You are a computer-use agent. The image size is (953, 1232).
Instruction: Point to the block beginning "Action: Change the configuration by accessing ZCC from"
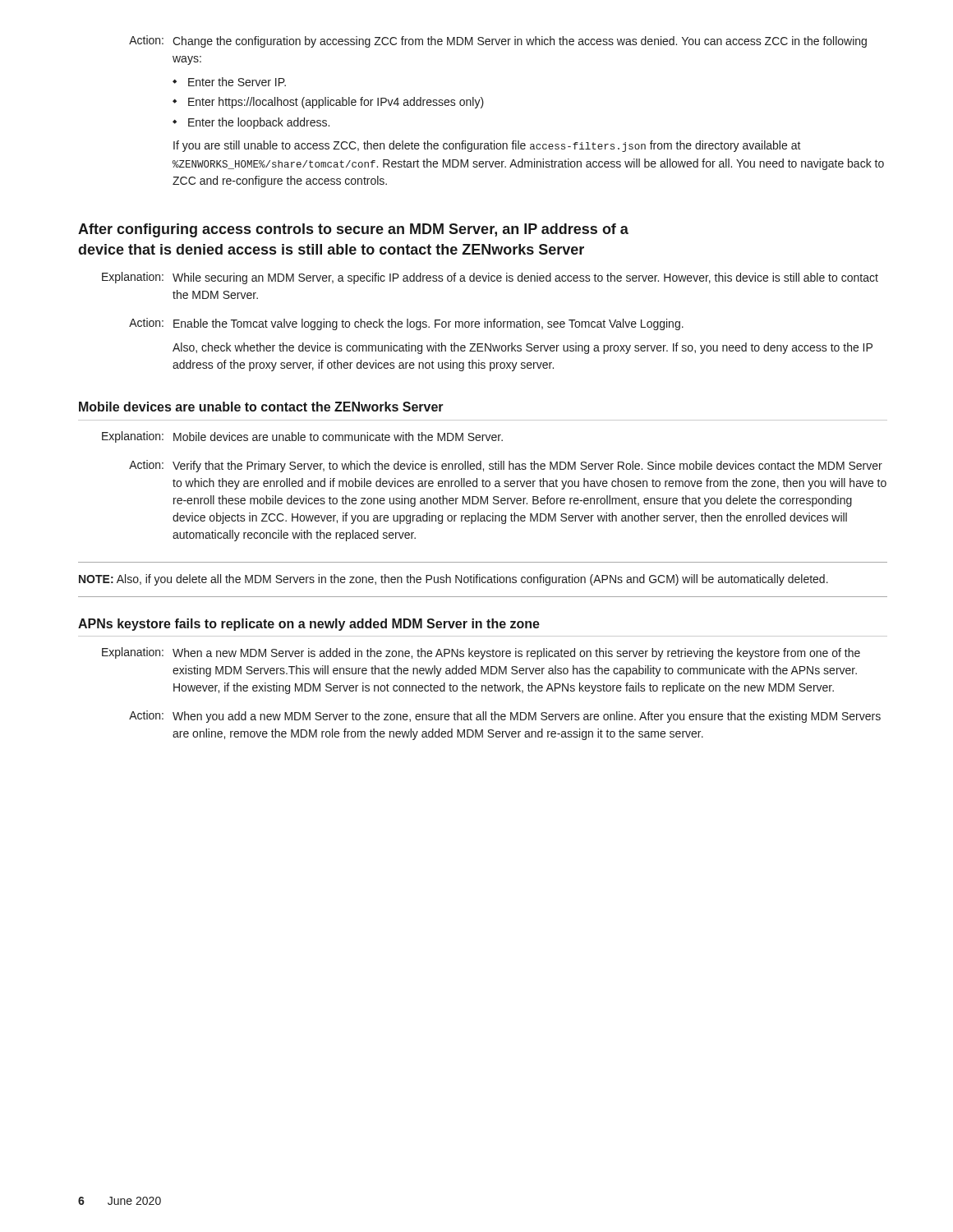(x=483, y=115)
